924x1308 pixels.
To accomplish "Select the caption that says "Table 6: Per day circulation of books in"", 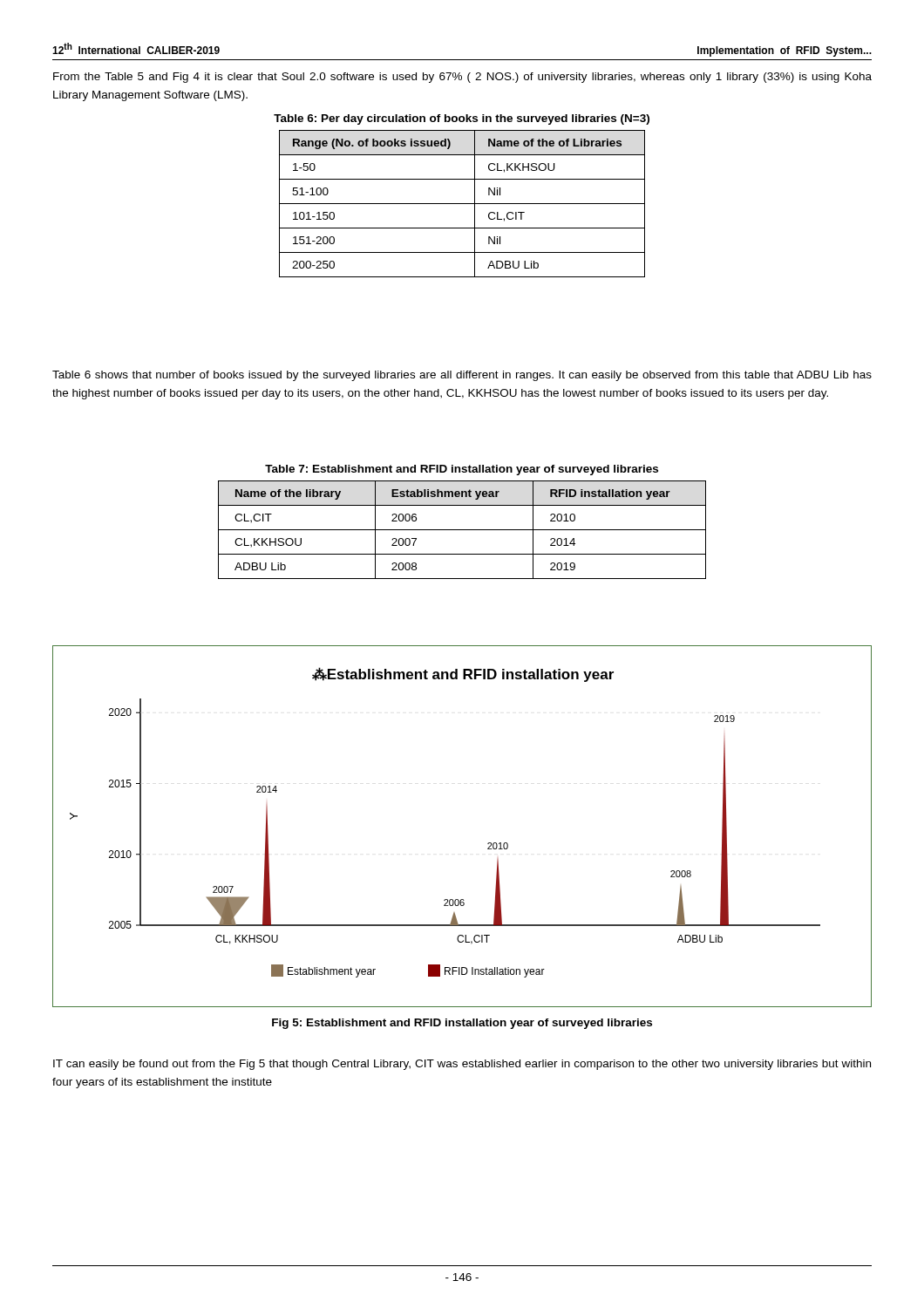I will pos(462,118).
